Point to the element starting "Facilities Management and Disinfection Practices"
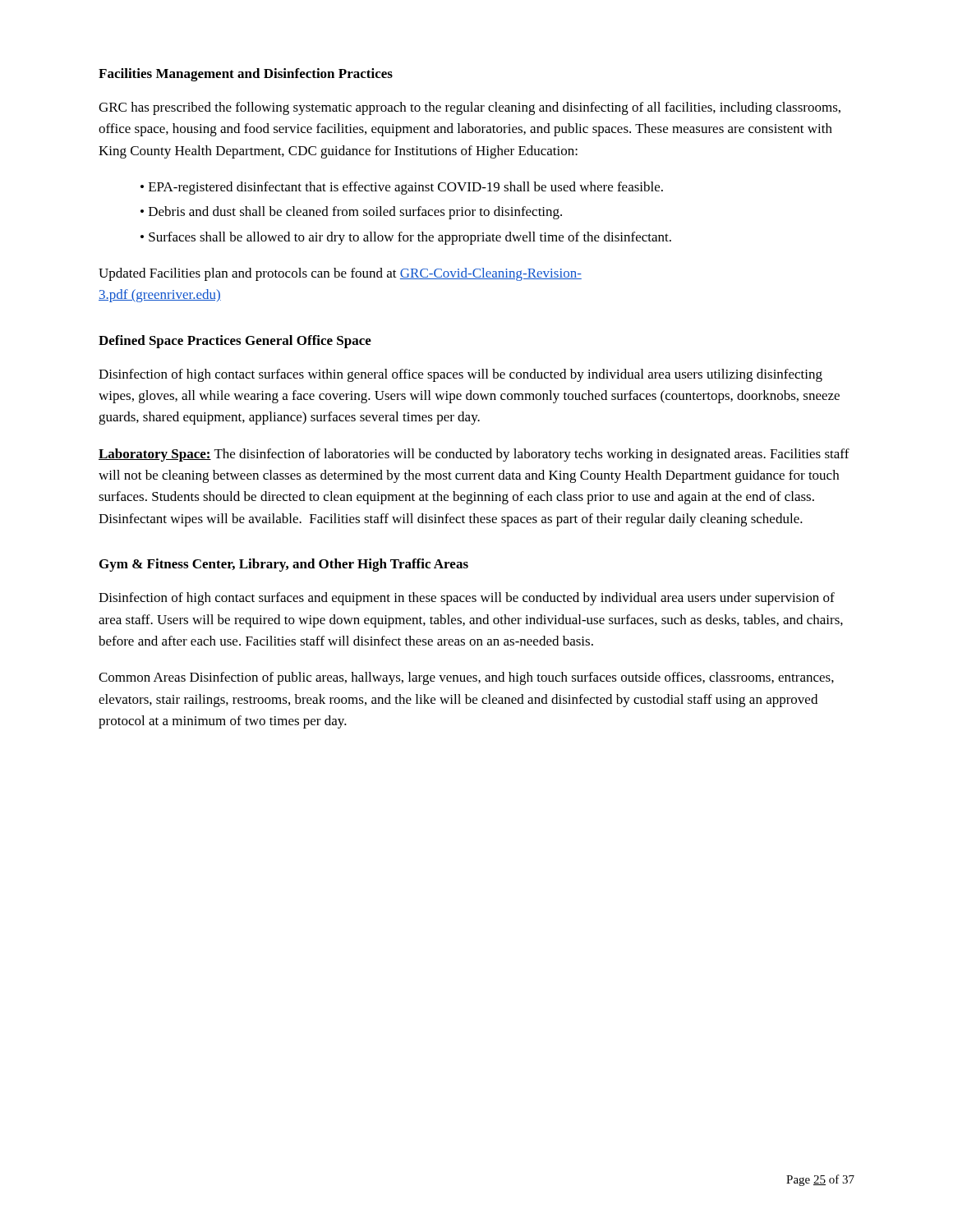This screenshot has height=1232, width=953. pos(246,73)
